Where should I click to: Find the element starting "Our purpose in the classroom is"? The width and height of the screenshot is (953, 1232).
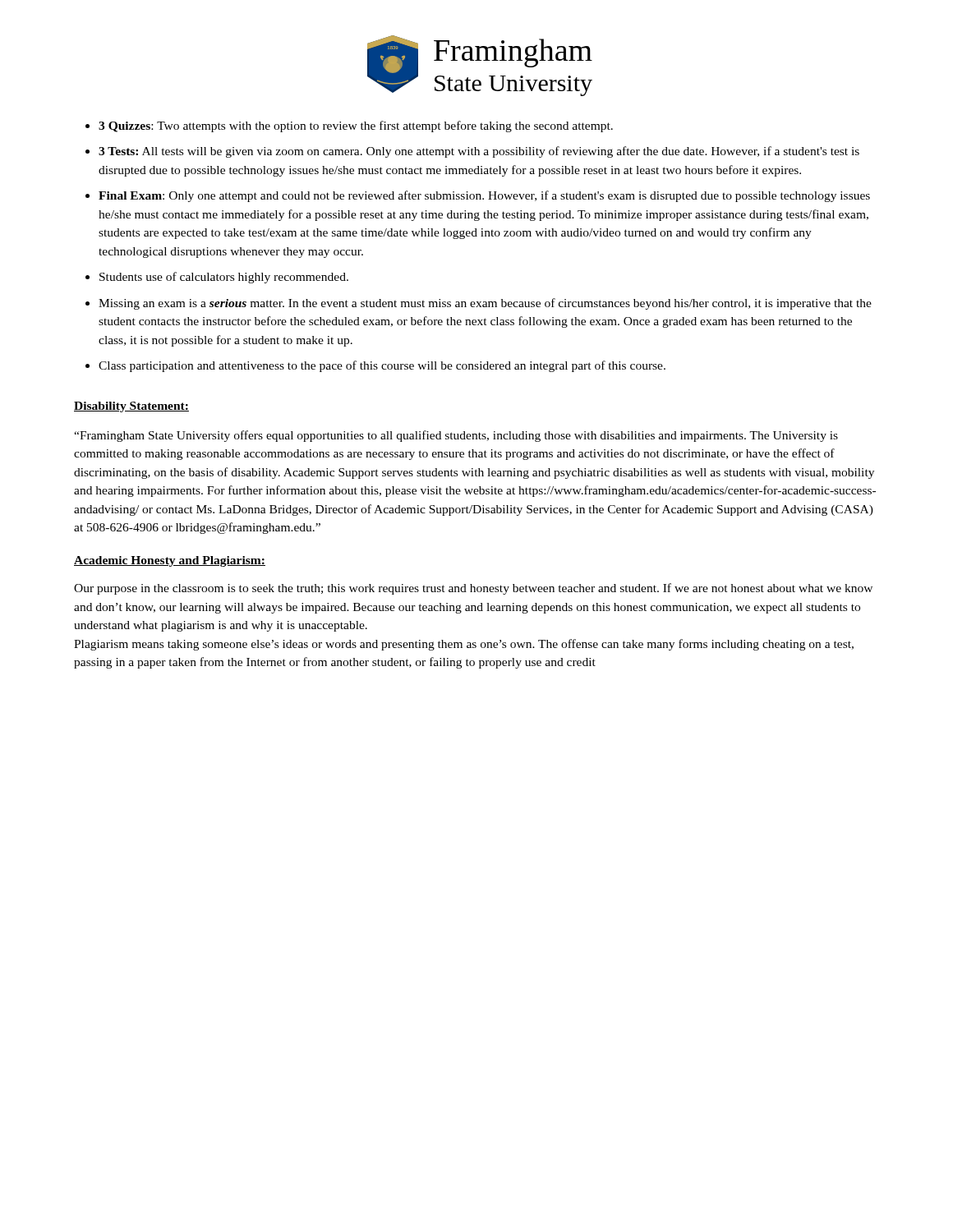coord(473,589)
